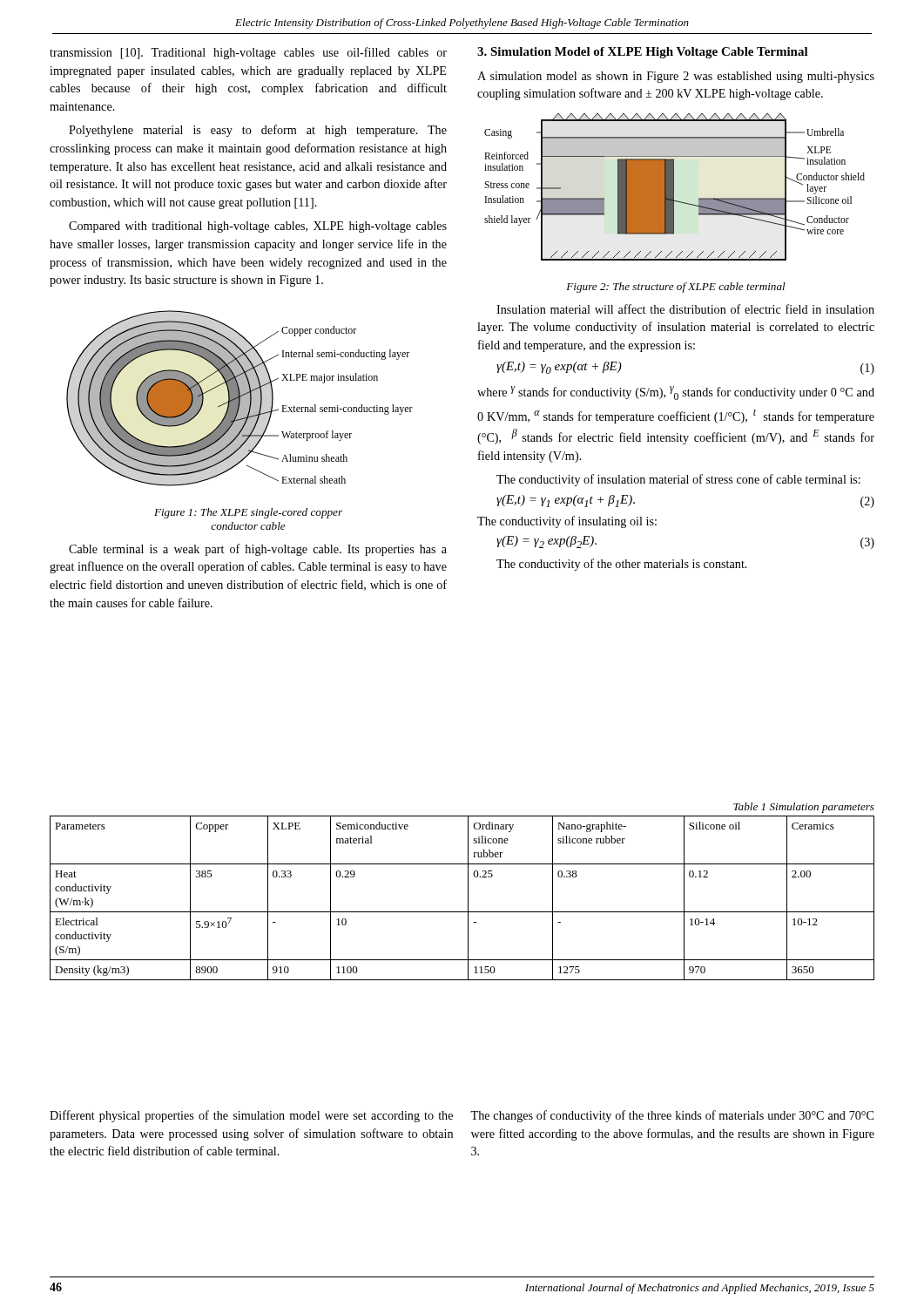The width and height of the screenshot is (924, 1307).
Task: Locate the text block starting "Insulation material will affect the distribution"
Action: tap(676, 327)
